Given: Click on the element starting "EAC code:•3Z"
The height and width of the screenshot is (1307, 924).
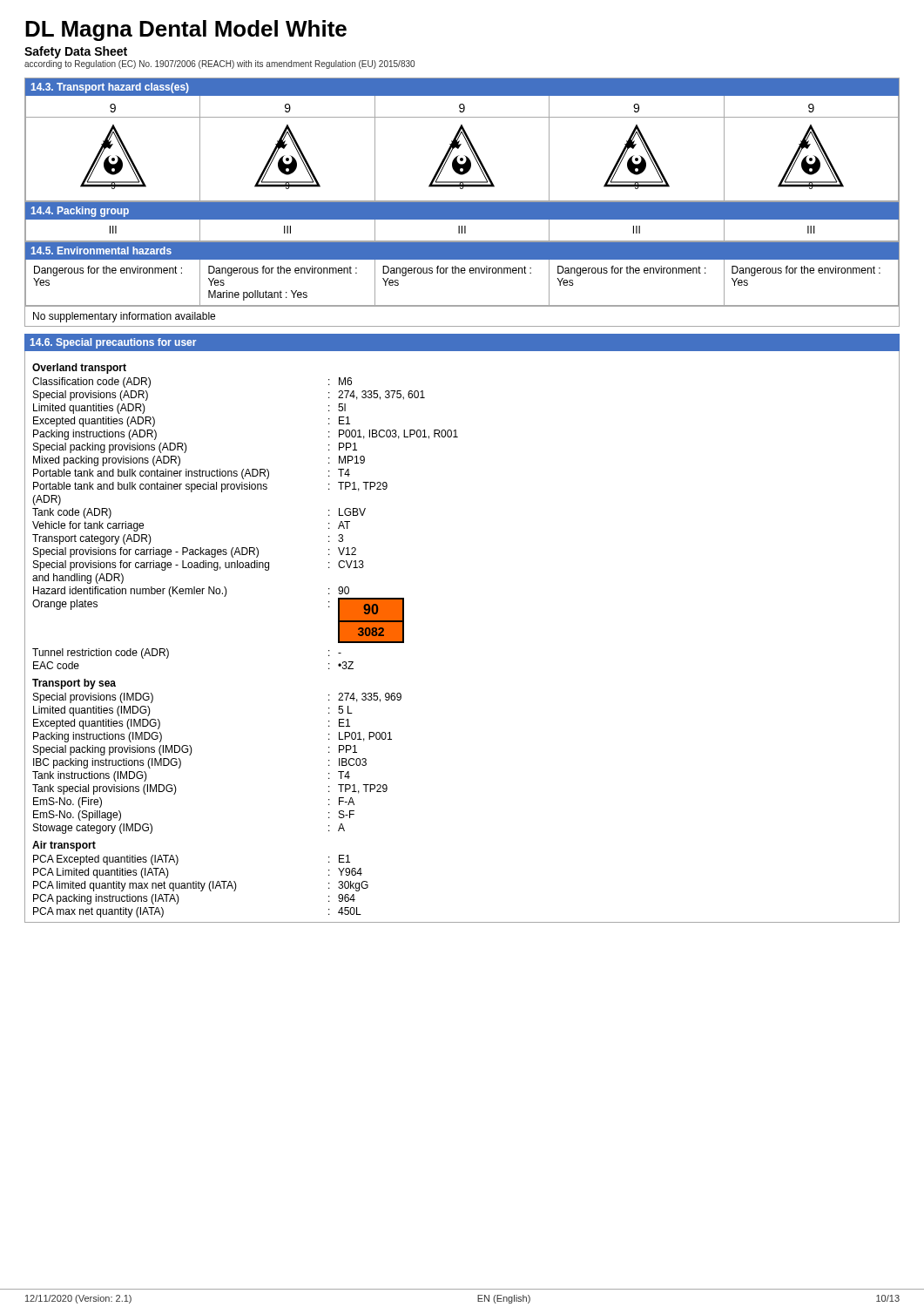Looking at the screenshot, I should click(62, 665).
